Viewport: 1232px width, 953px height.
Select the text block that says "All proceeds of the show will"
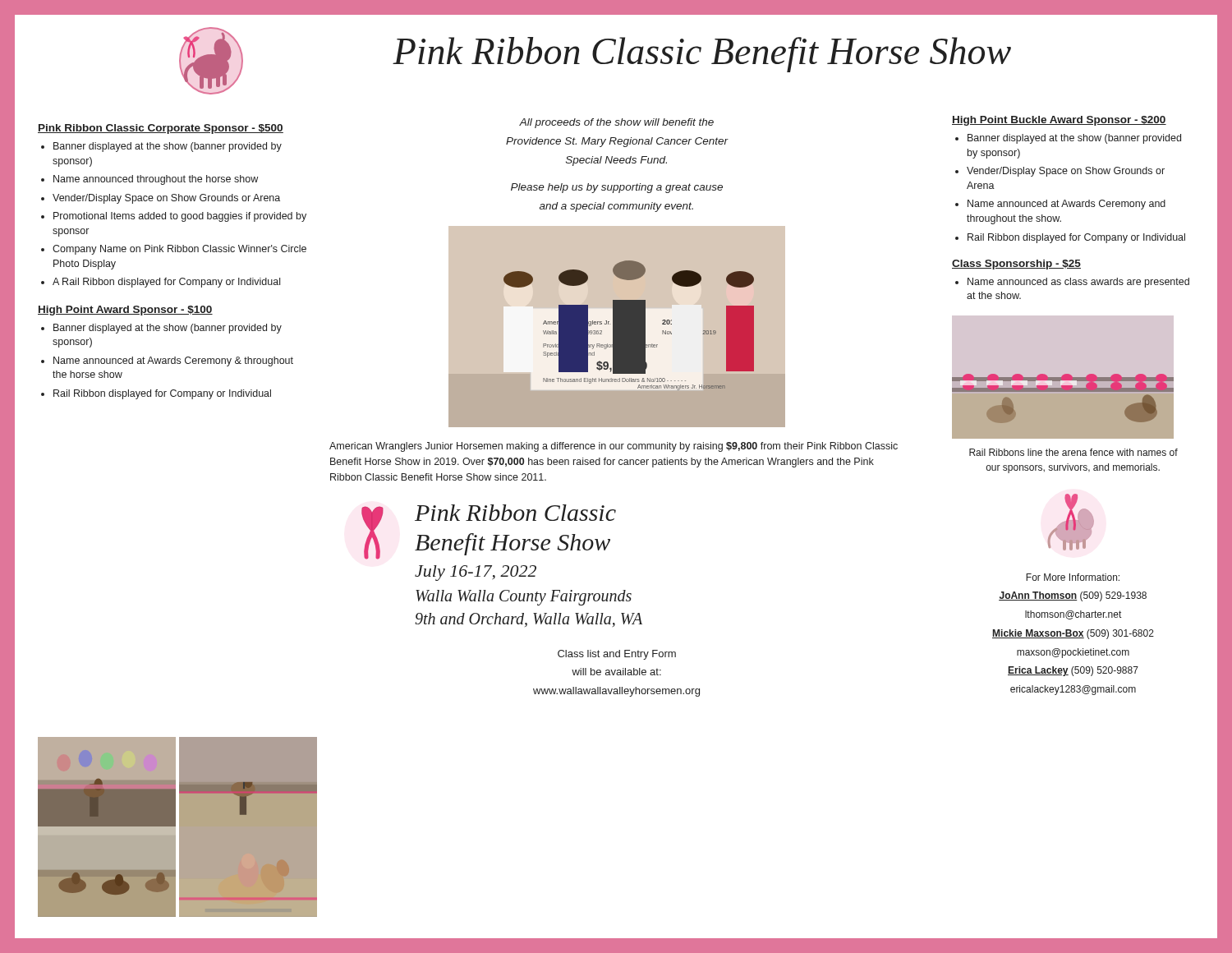tap(617, 141)
